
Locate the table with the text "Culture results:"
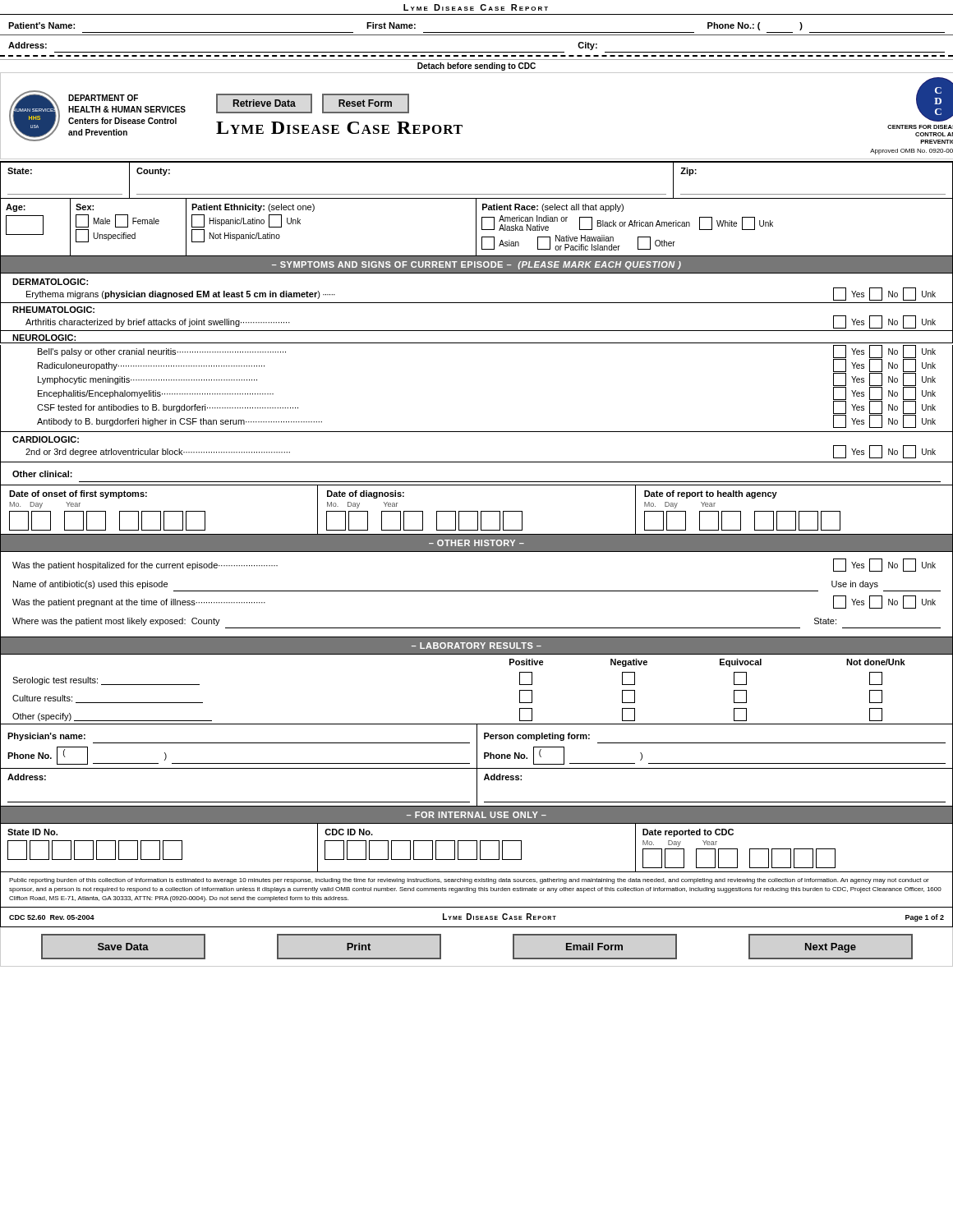[x=476, y=689]
